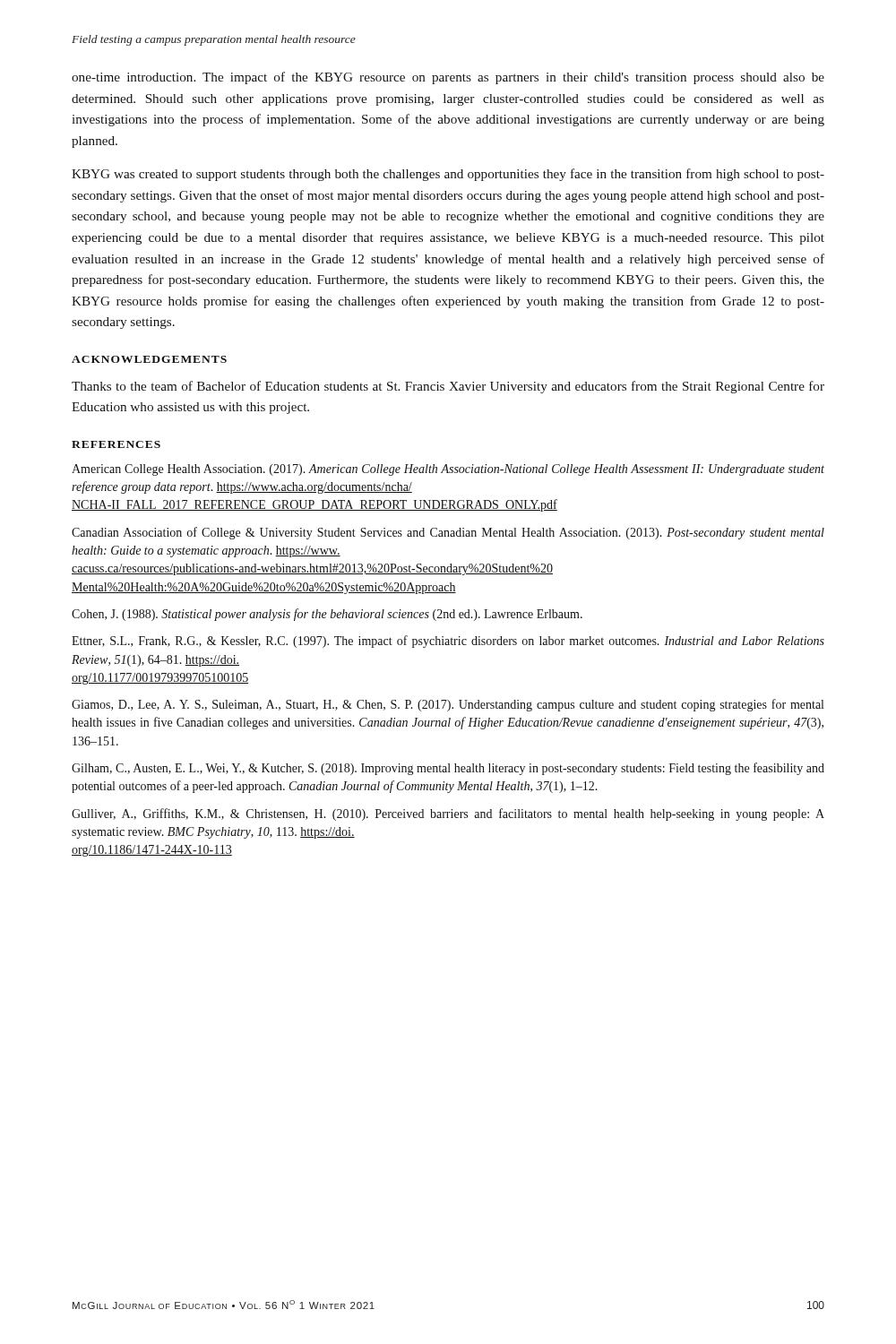Click the passage that begins "Canadian Association of College & University"

pyautogui.click(x=448, y=560)
